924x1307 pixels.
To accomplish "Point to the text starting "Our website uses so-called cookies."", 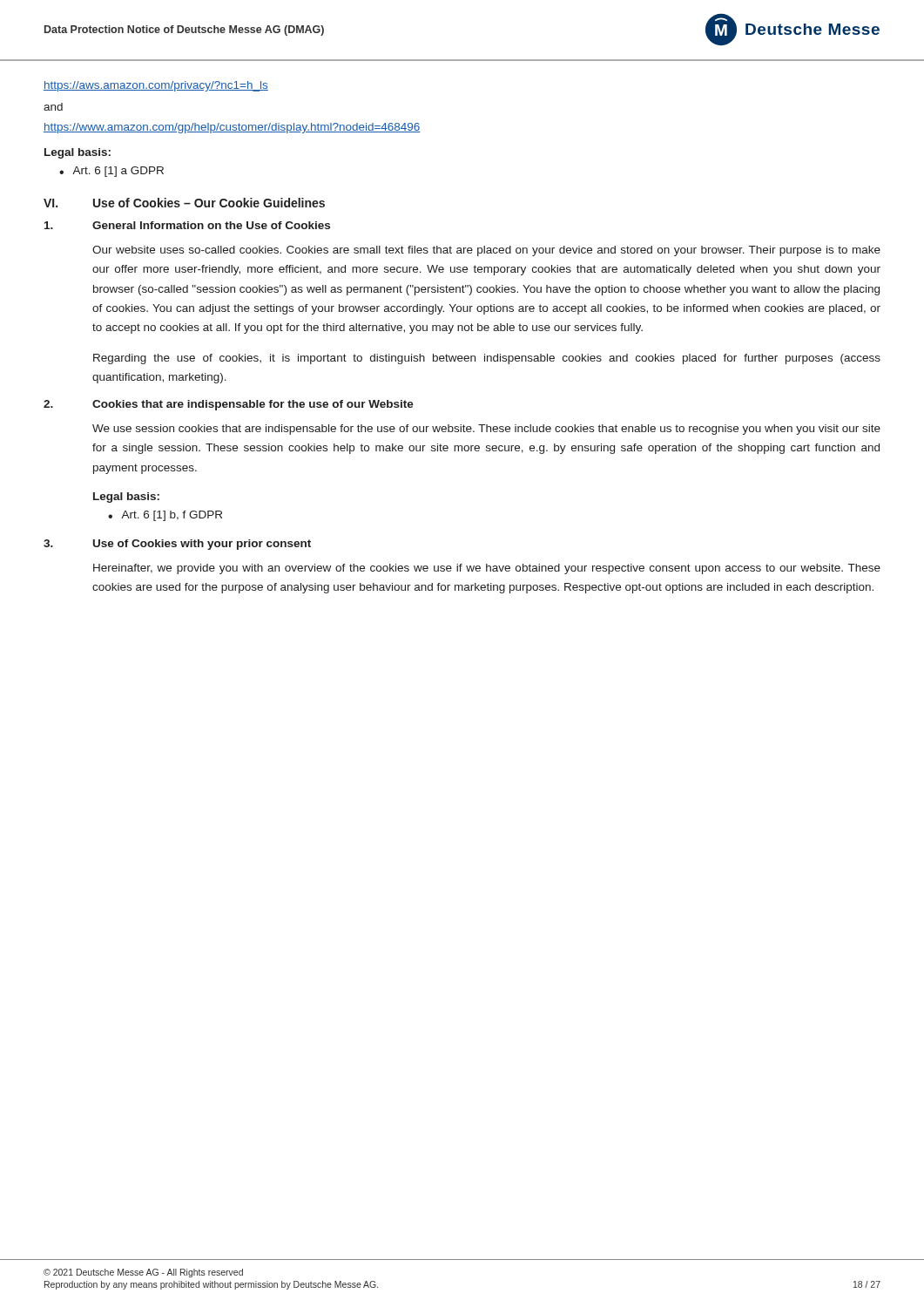I will 486,289.
